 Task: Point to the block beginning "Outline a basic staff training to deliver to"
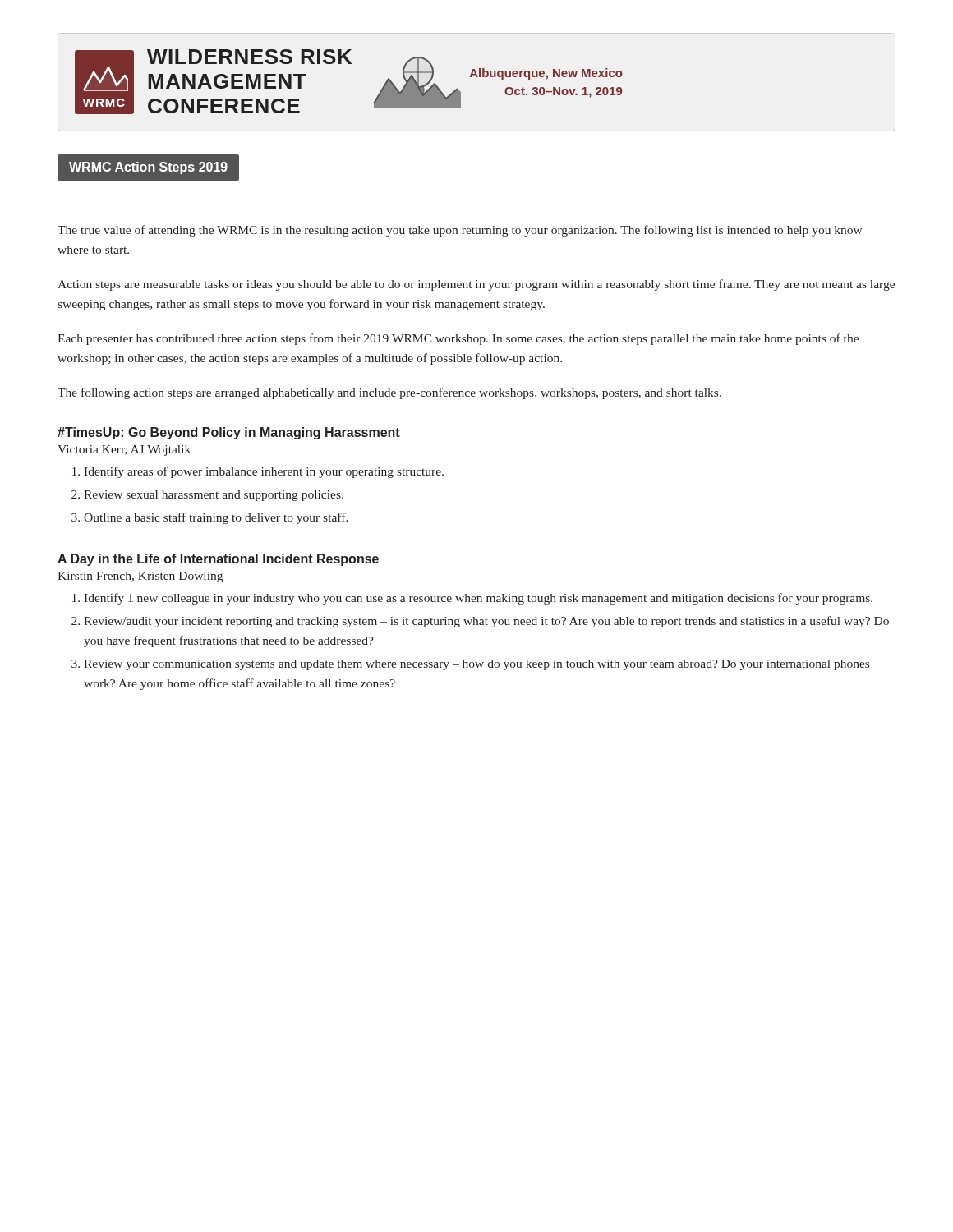[216, 517]
